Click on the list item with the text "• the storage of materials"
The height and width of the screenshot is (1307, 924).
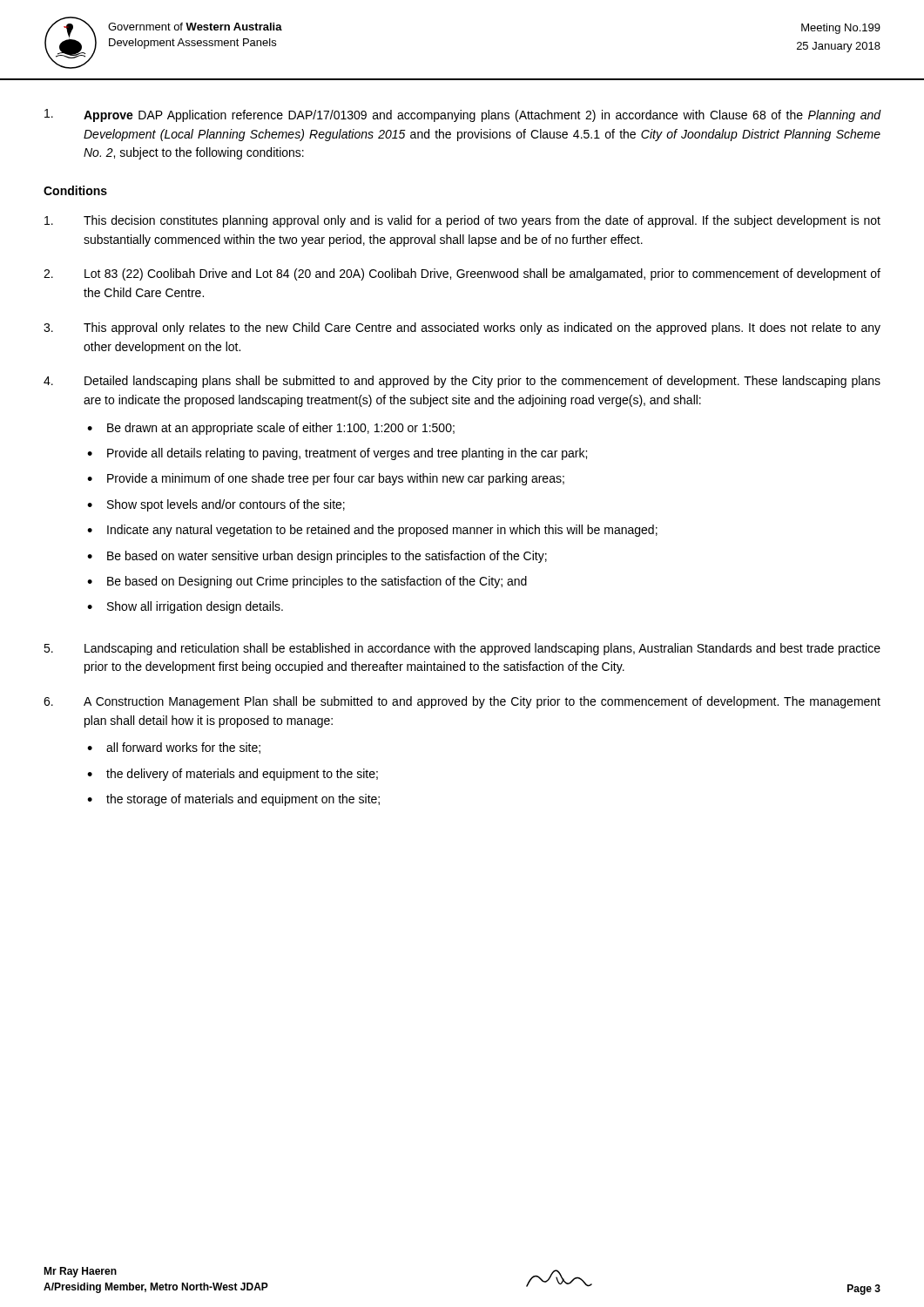point(232,801)
